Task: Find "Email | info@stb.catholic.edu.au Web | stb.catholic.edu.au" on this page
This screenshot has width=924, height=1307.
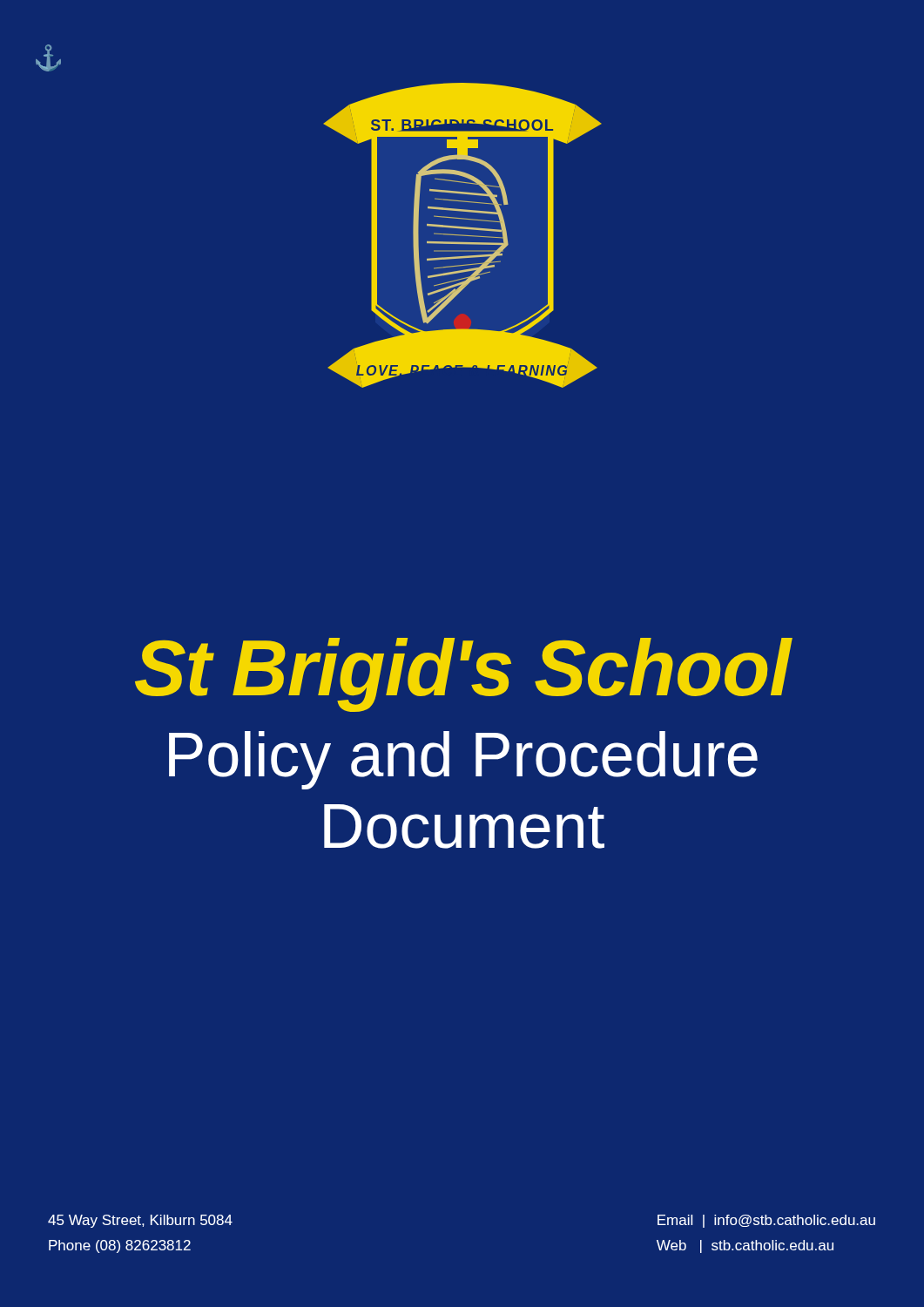Action: [766, 1233]
